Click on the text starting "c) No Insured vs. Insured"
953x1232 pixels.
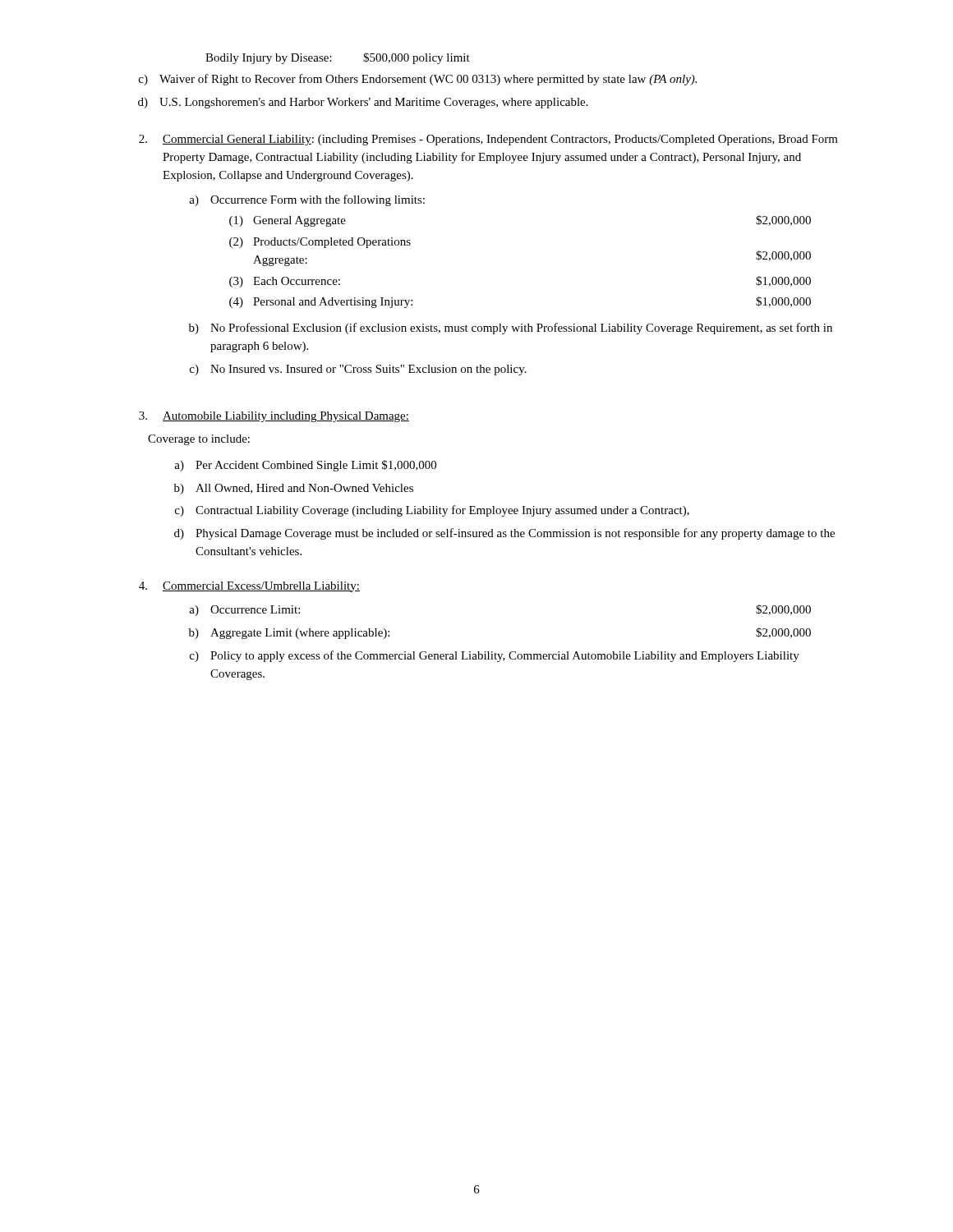pyautogui.click(x=504, y=369)
